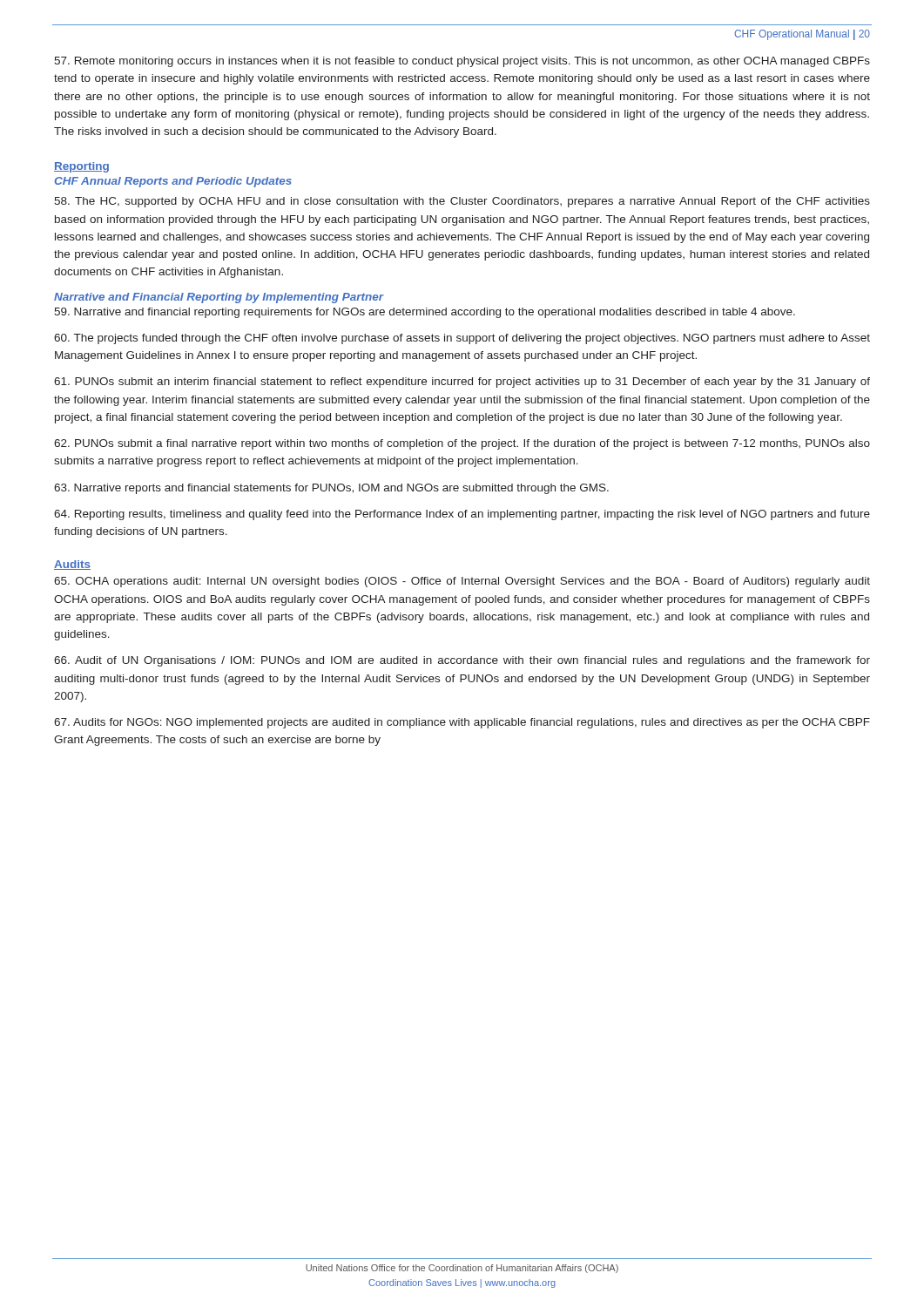Point to the block beginning "The projects funded through the CHF"
Viewport: 924px width, 1307px height.
pyautogui.click(x=462, y=346)
